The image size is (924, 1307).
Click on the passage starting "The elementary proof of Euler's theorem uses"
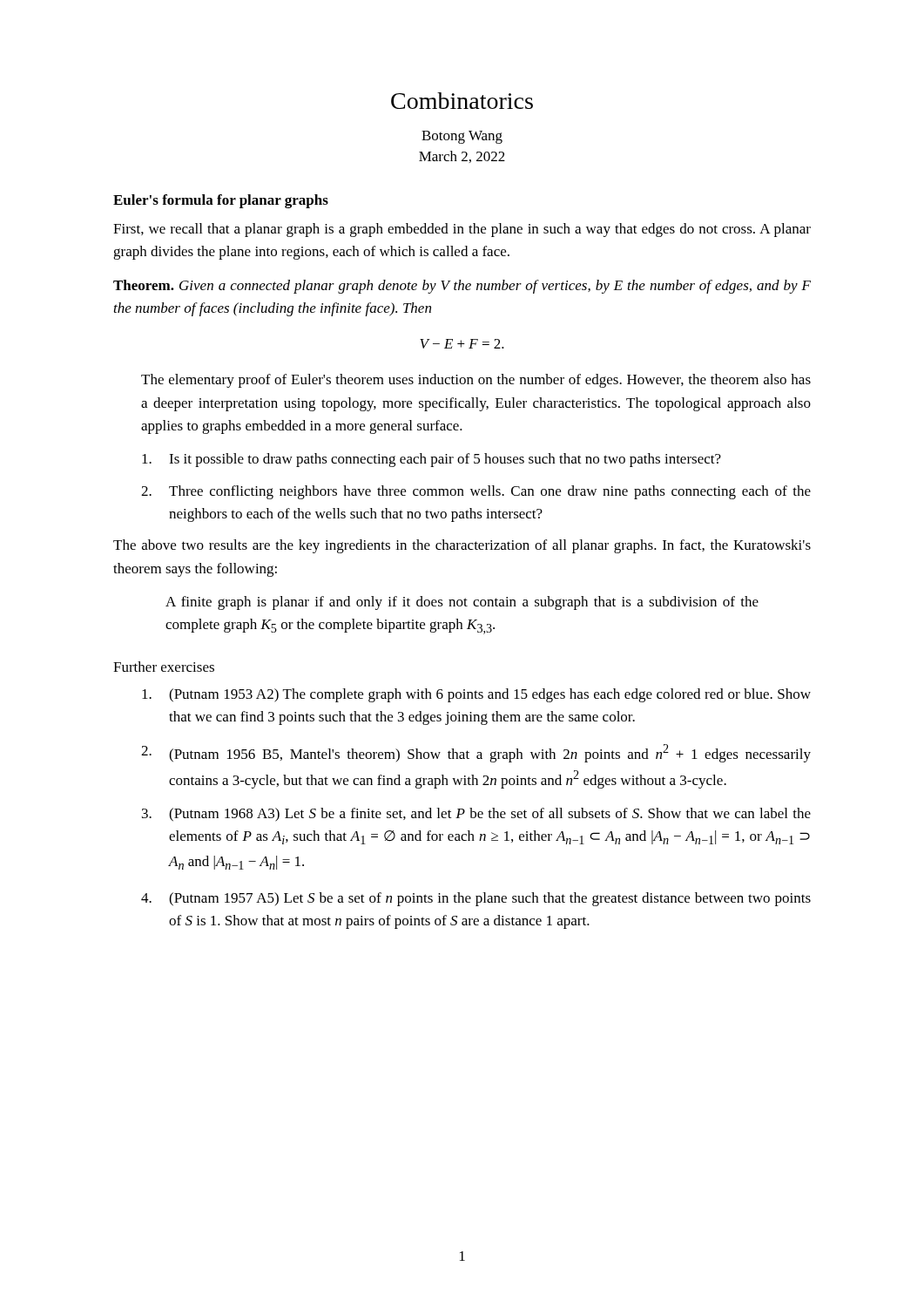click(476, 403)
